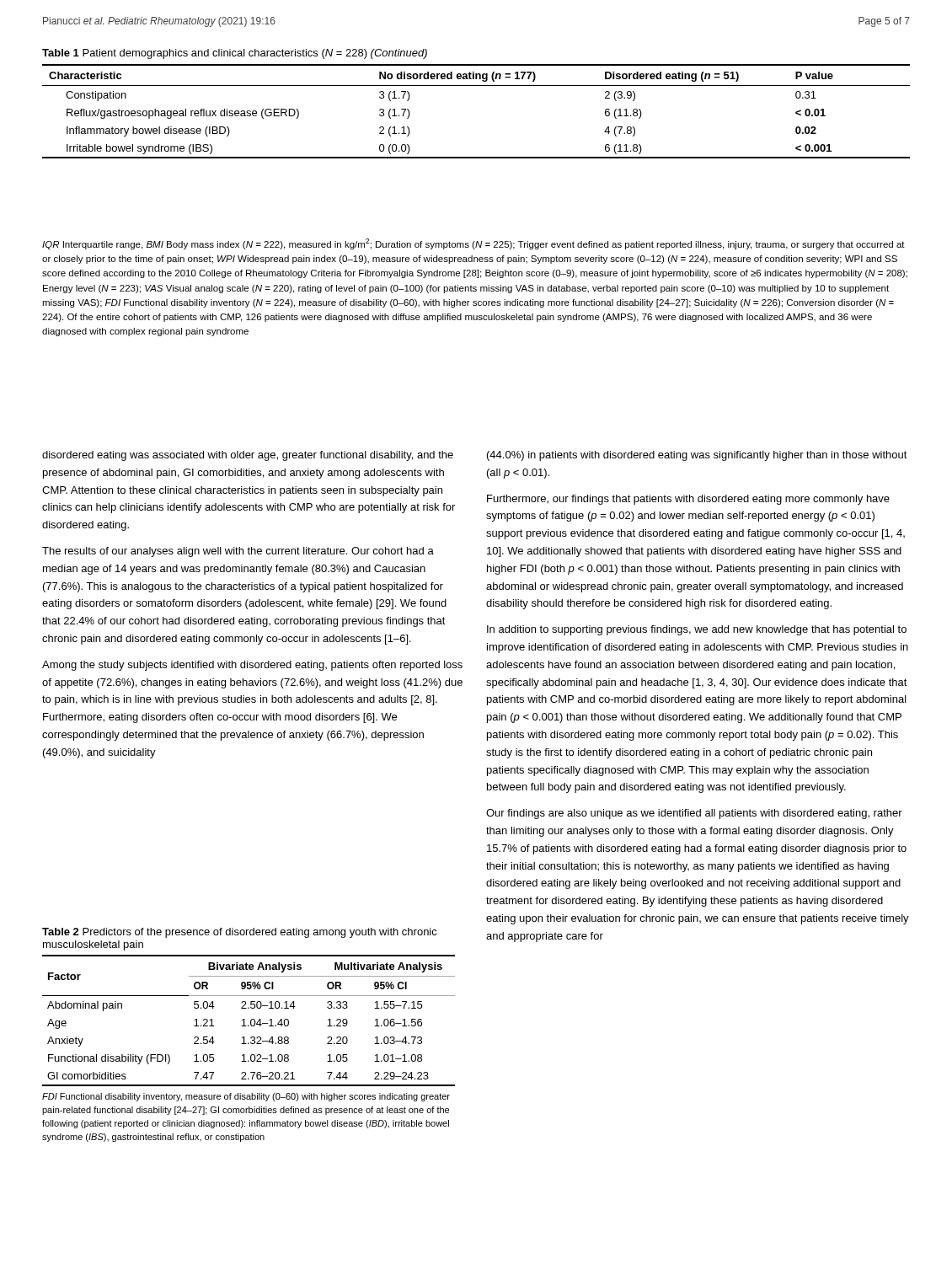The height and width of the screenshot is (1264, 952).
Task: Select the table that reads "95% CI"
Action: (x=249, y=1020)
